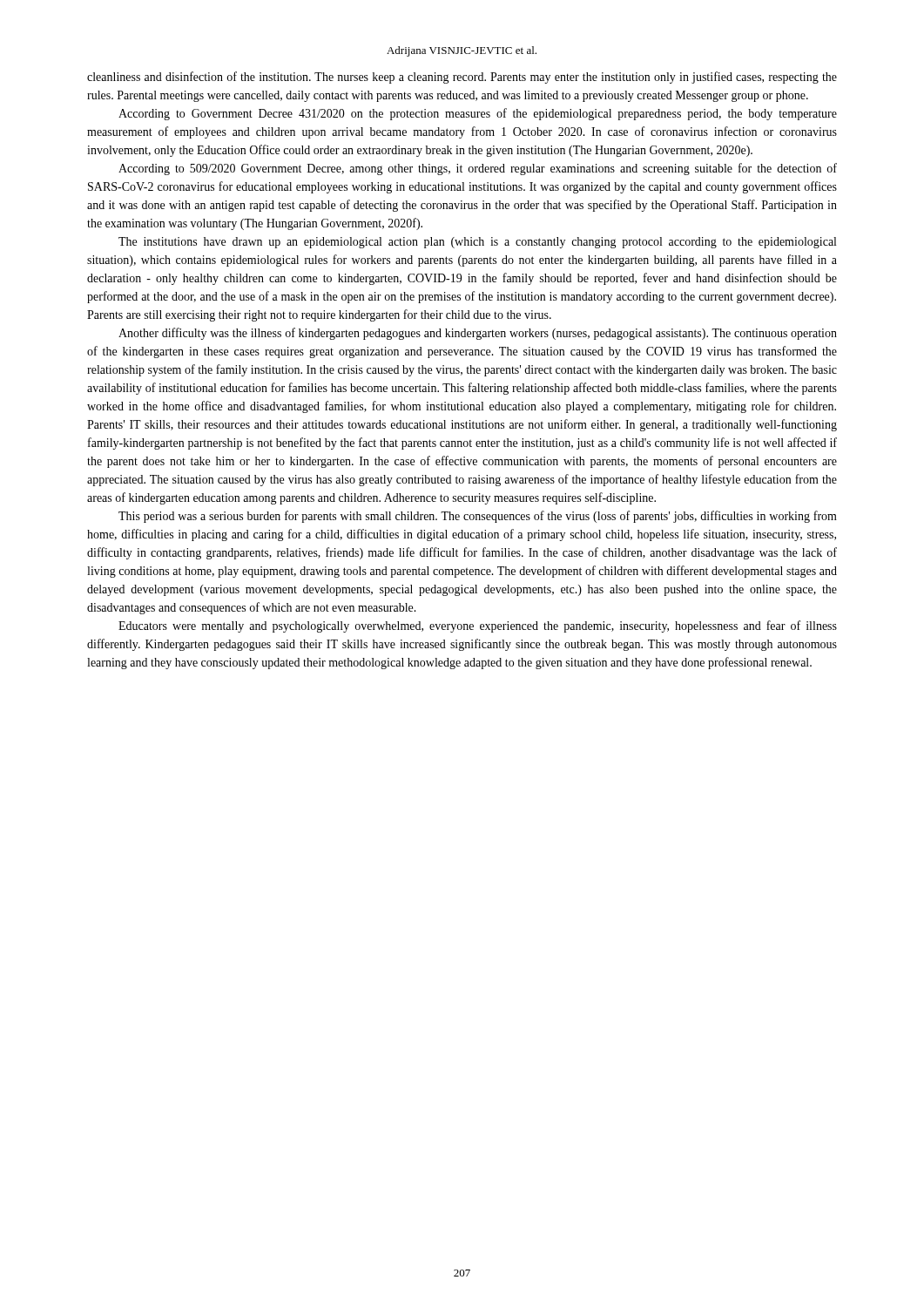Click on the text block that says "Another difficulty was the illness of"

(462, 415)
